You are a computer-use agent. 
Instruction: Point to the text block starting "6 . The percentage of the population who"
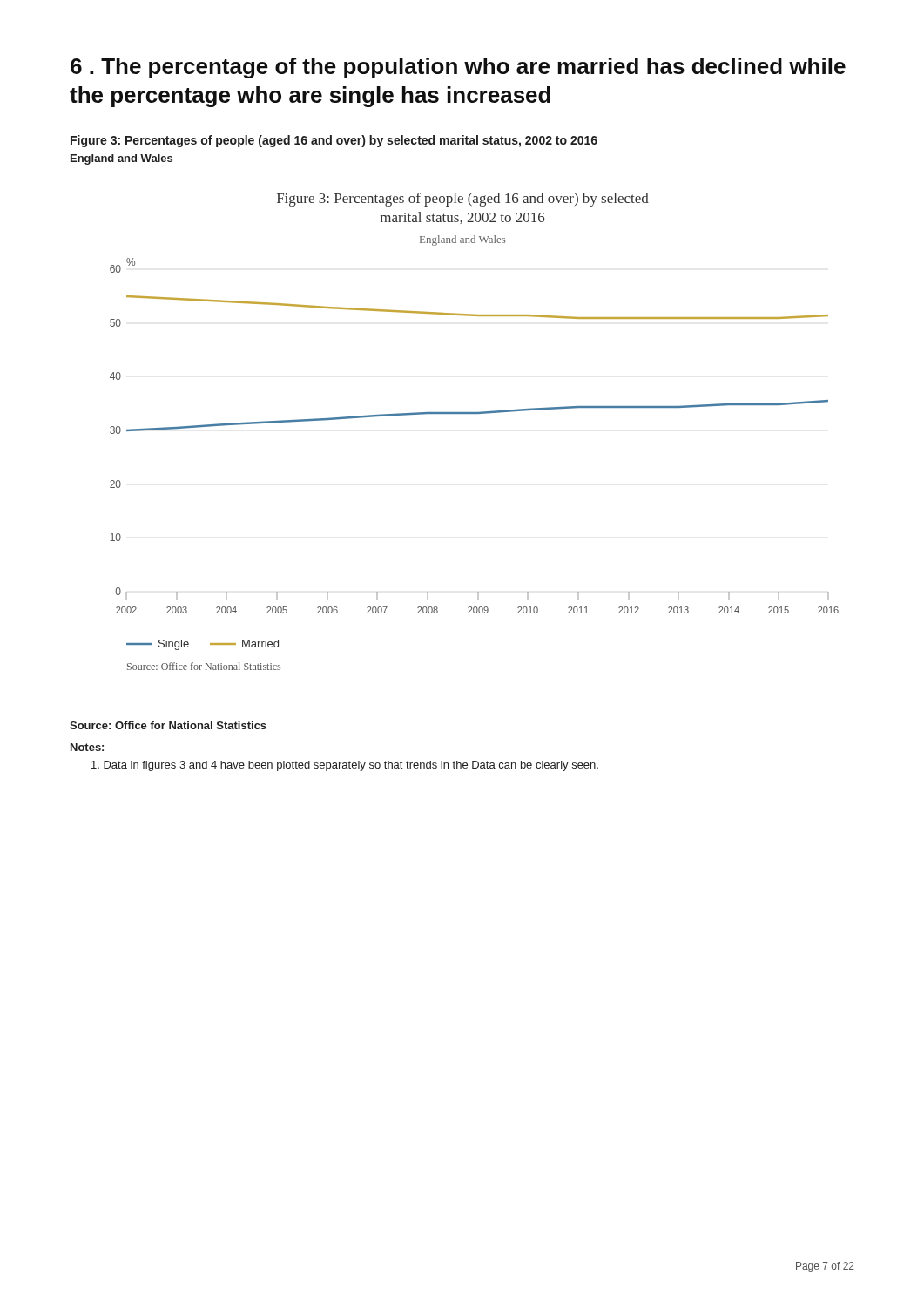(458, 80)
